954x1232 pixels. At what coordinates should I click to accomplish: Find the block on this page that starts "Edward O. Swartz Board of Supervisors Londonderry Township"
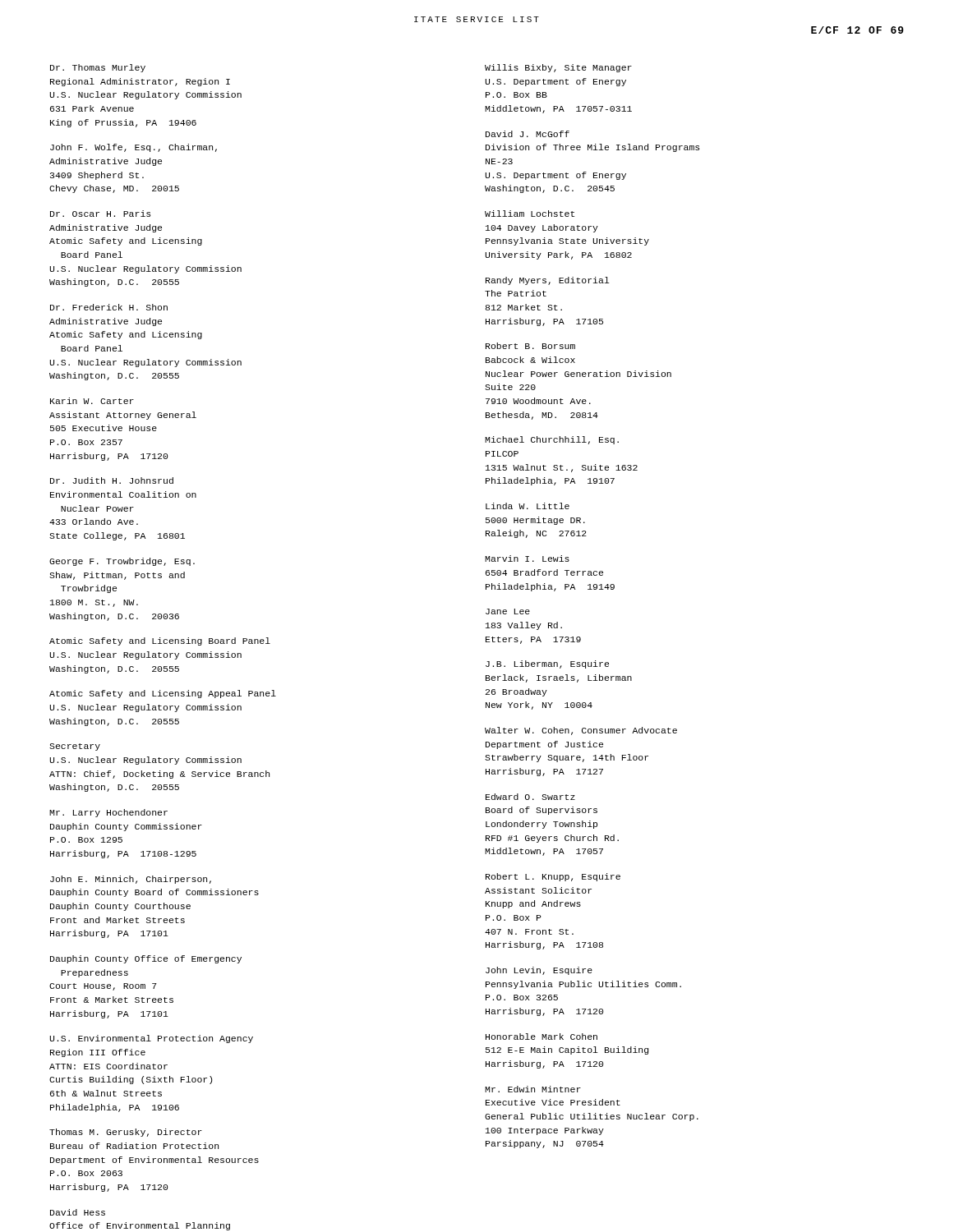pyautogui.click(x=553, y=824)
